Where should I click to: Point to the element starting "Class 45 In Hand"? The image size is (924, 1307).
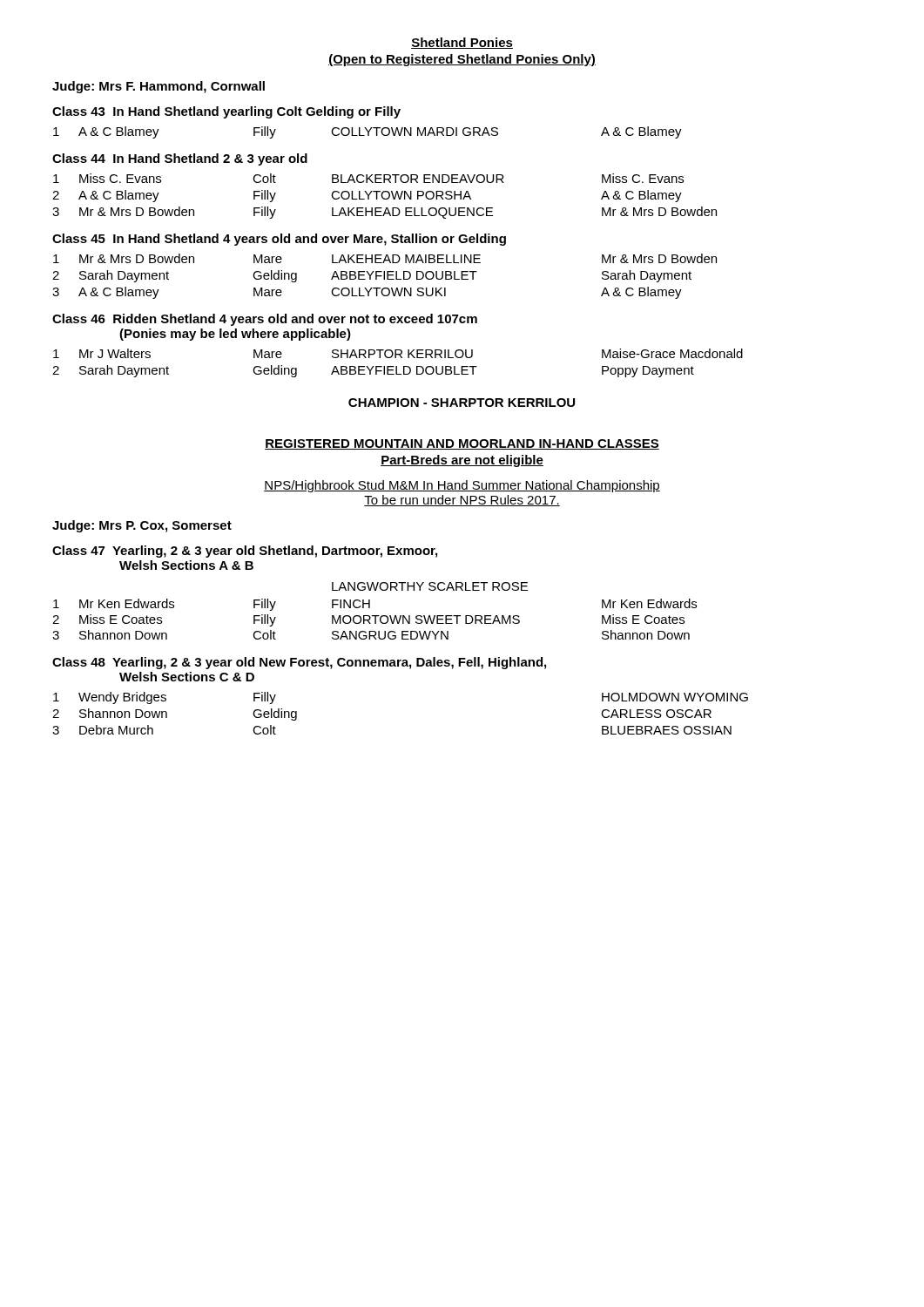tap(280, 238)
